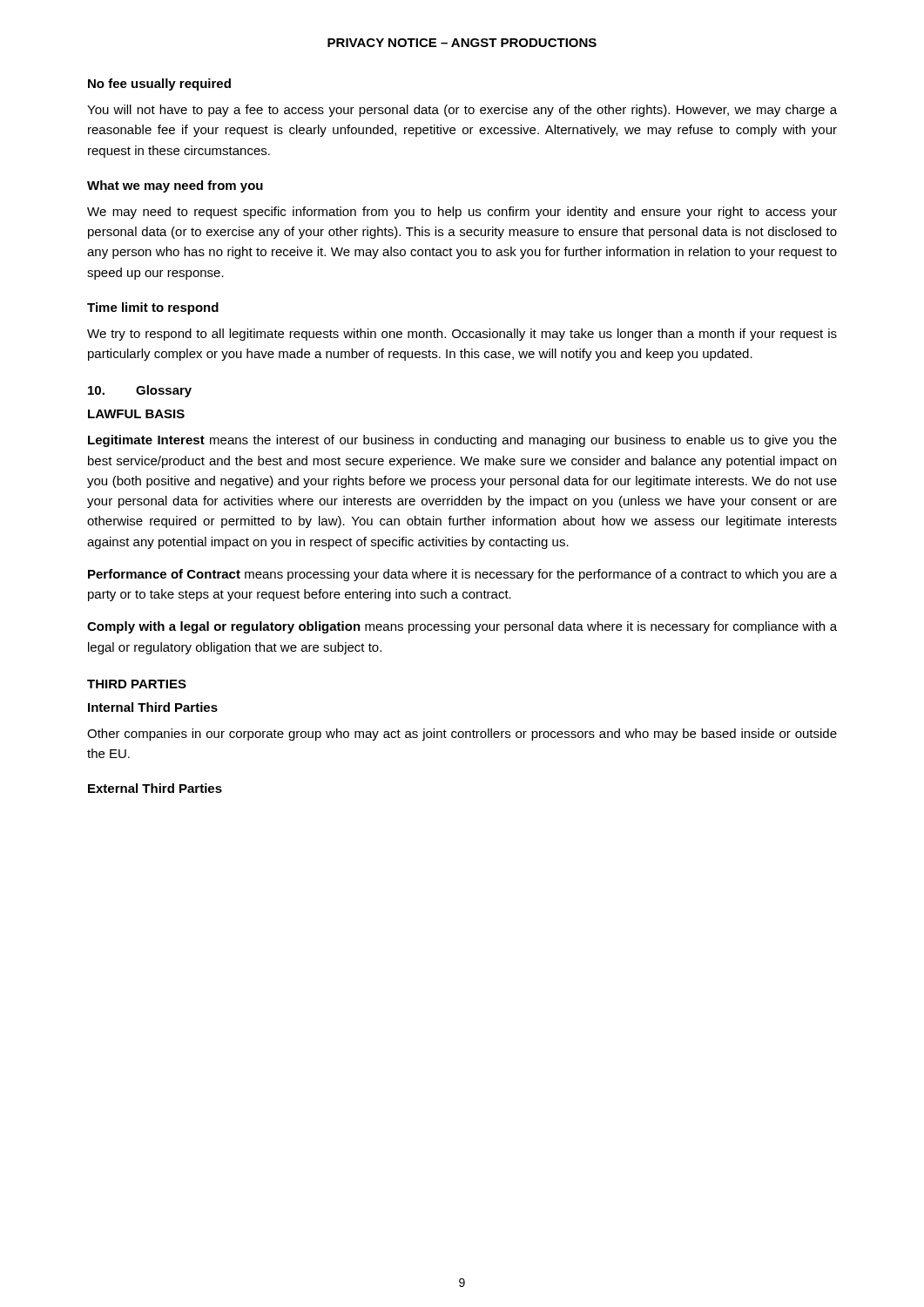Image resolution: width=924 pixels, height=1307 pixels.
Task: Select the text block with the text "Legitimate Interest means"
Action: (462, 490)
